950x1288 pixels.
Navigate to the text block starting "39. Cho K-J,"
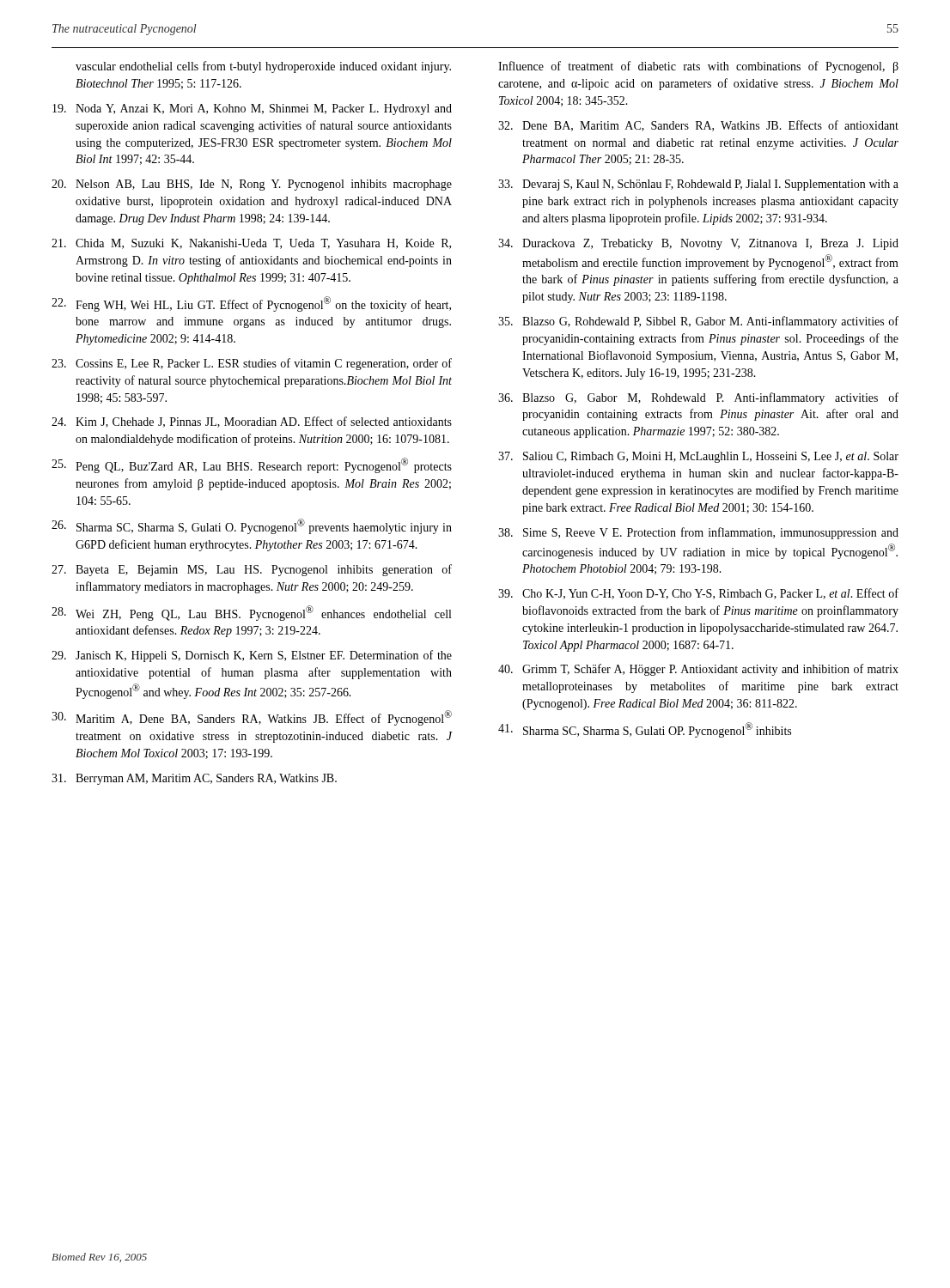[x=698, y=620]
